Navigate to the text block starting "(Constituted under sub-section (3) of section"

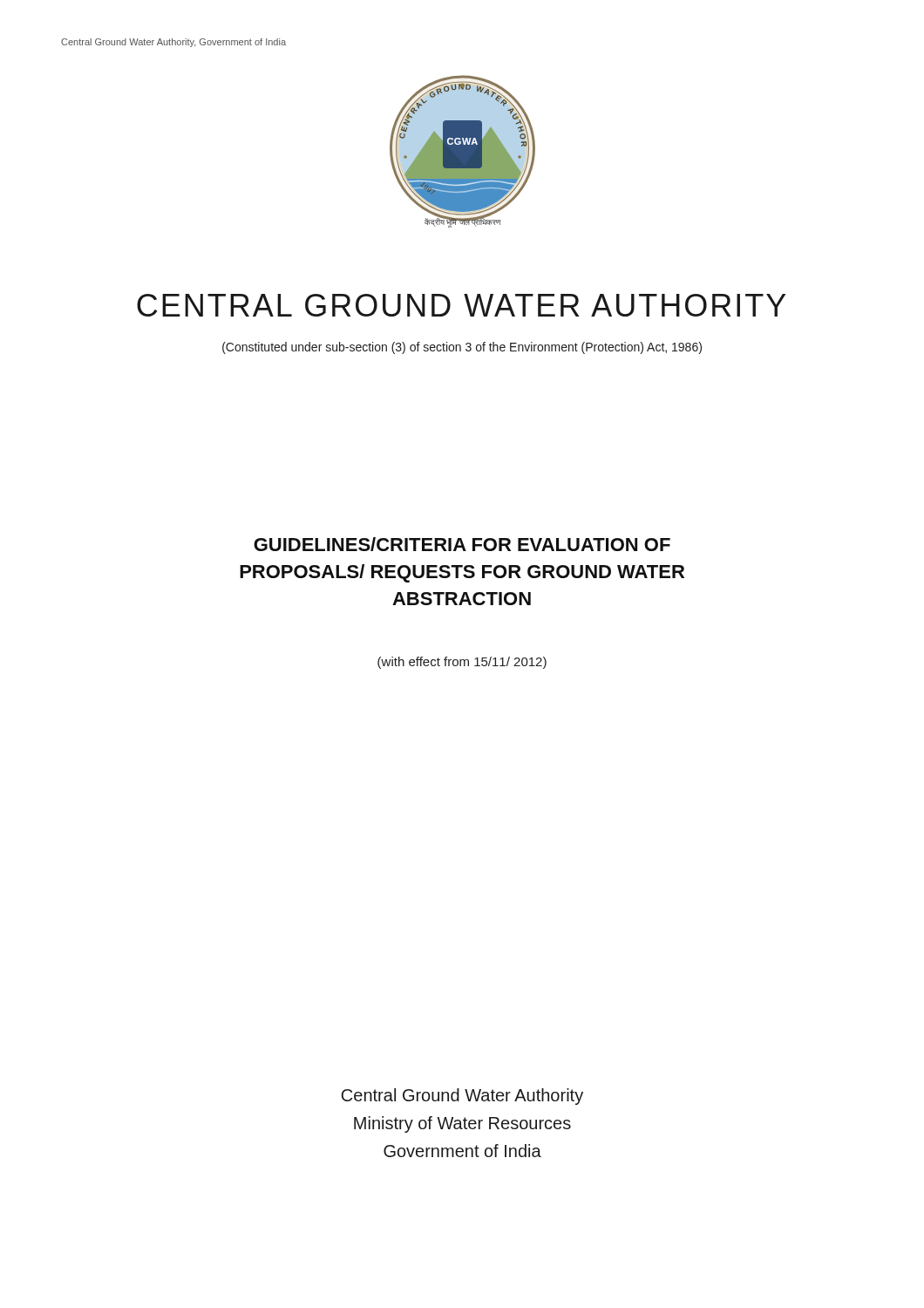[x=462, y=347]
